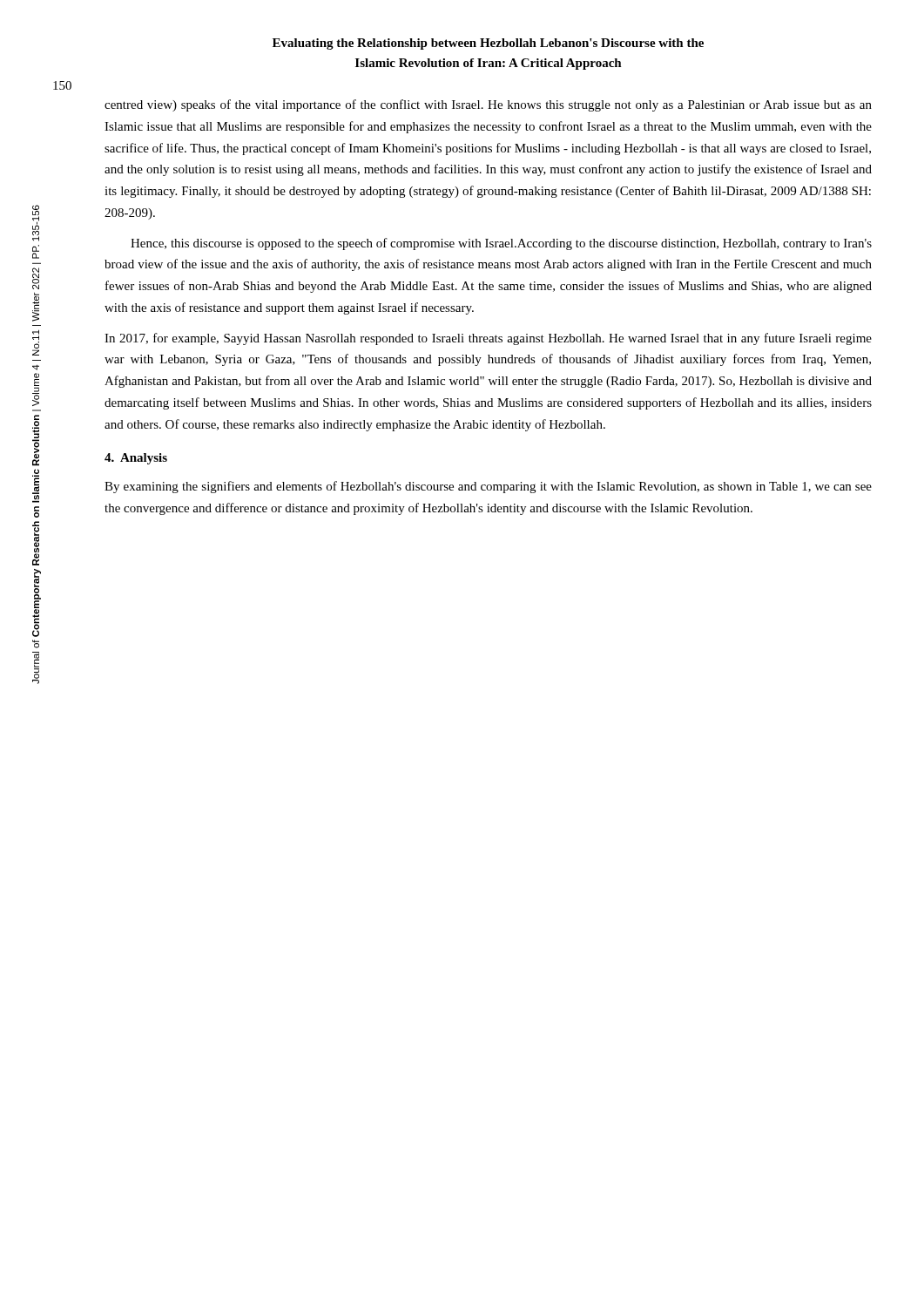The image size is (924, 1307).
Task: Navigate to the text starting "centred view) speaks of"
Action: coord(488,158)
